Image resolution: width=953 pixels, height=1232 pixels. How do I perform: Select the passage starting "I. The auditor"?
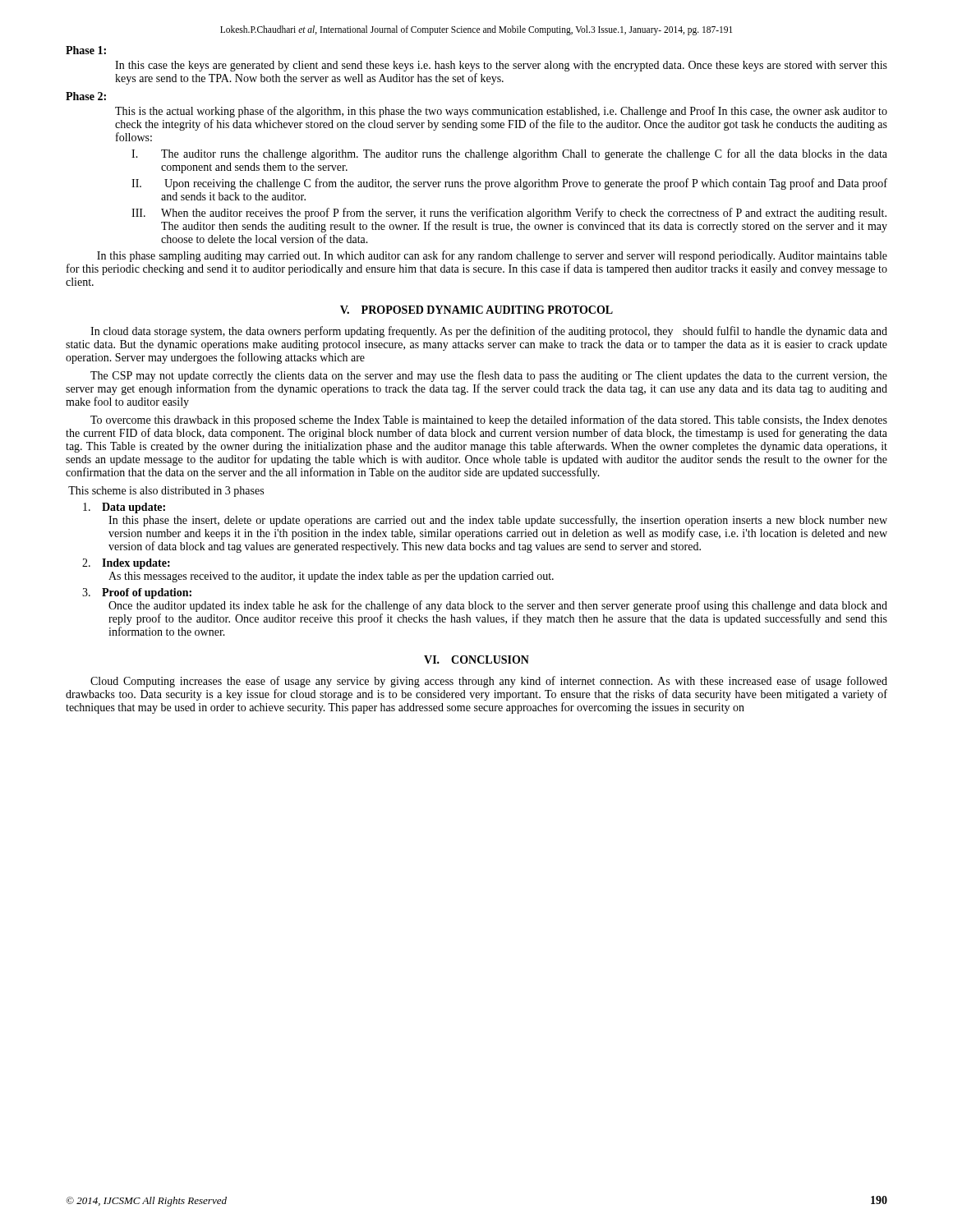pyautogui.click(x=509, y=161)
